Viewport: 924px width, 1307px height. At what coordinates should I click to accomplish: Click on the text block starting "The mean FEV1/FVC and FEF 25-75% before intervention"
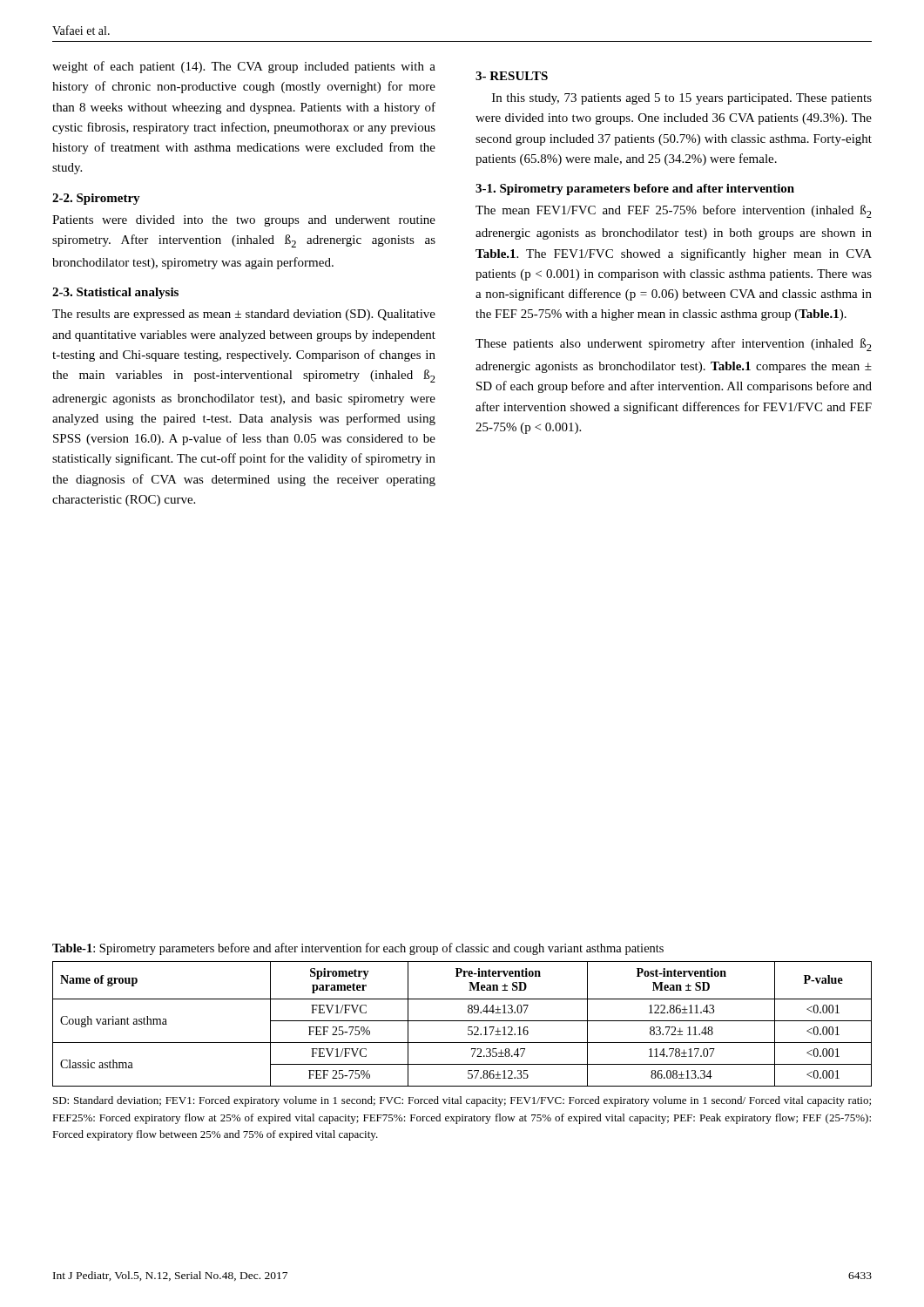(674, 263)
